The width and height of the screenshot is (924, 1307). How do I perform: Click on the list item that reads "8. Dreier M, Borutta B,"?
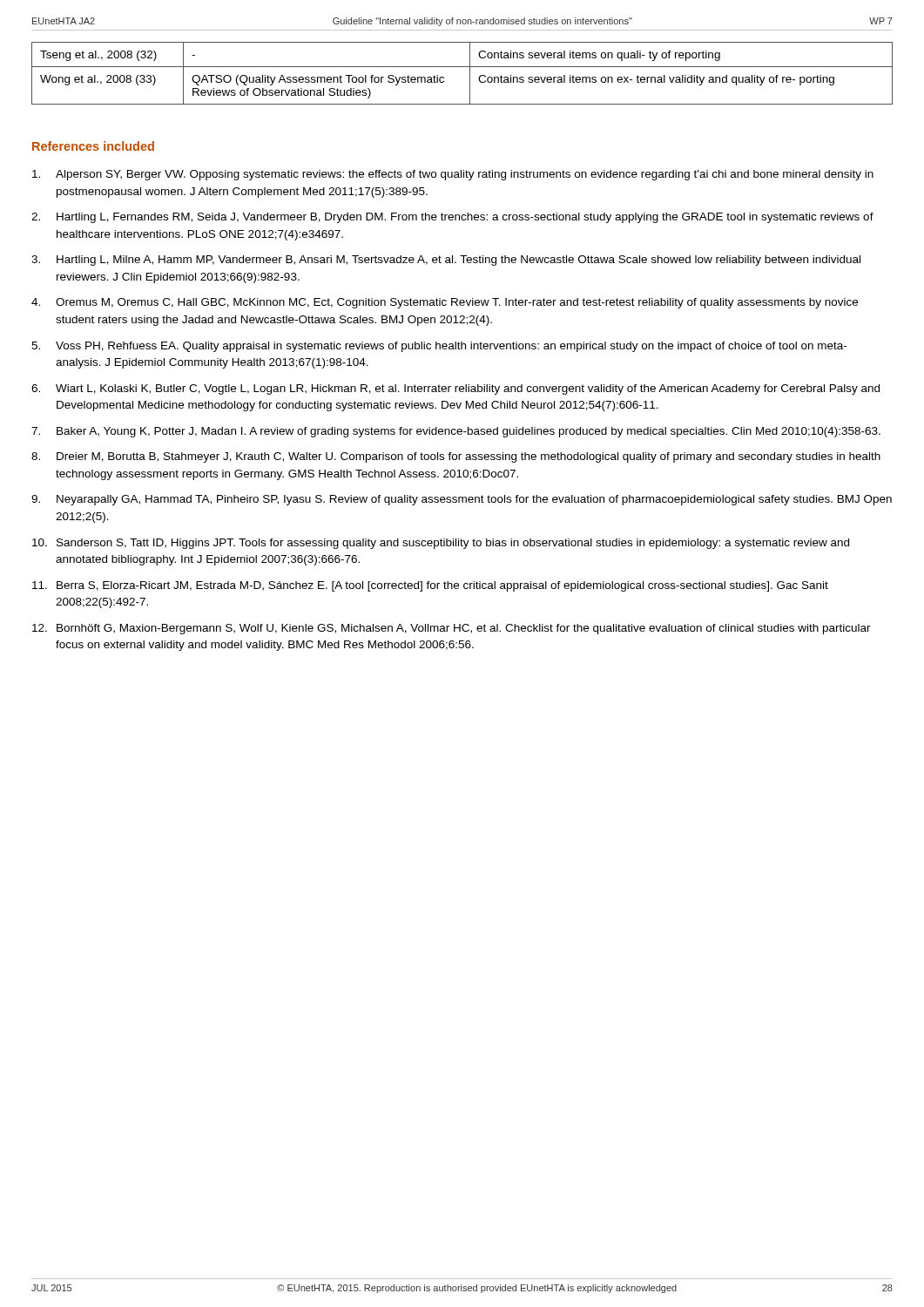(x=462, y=465)
